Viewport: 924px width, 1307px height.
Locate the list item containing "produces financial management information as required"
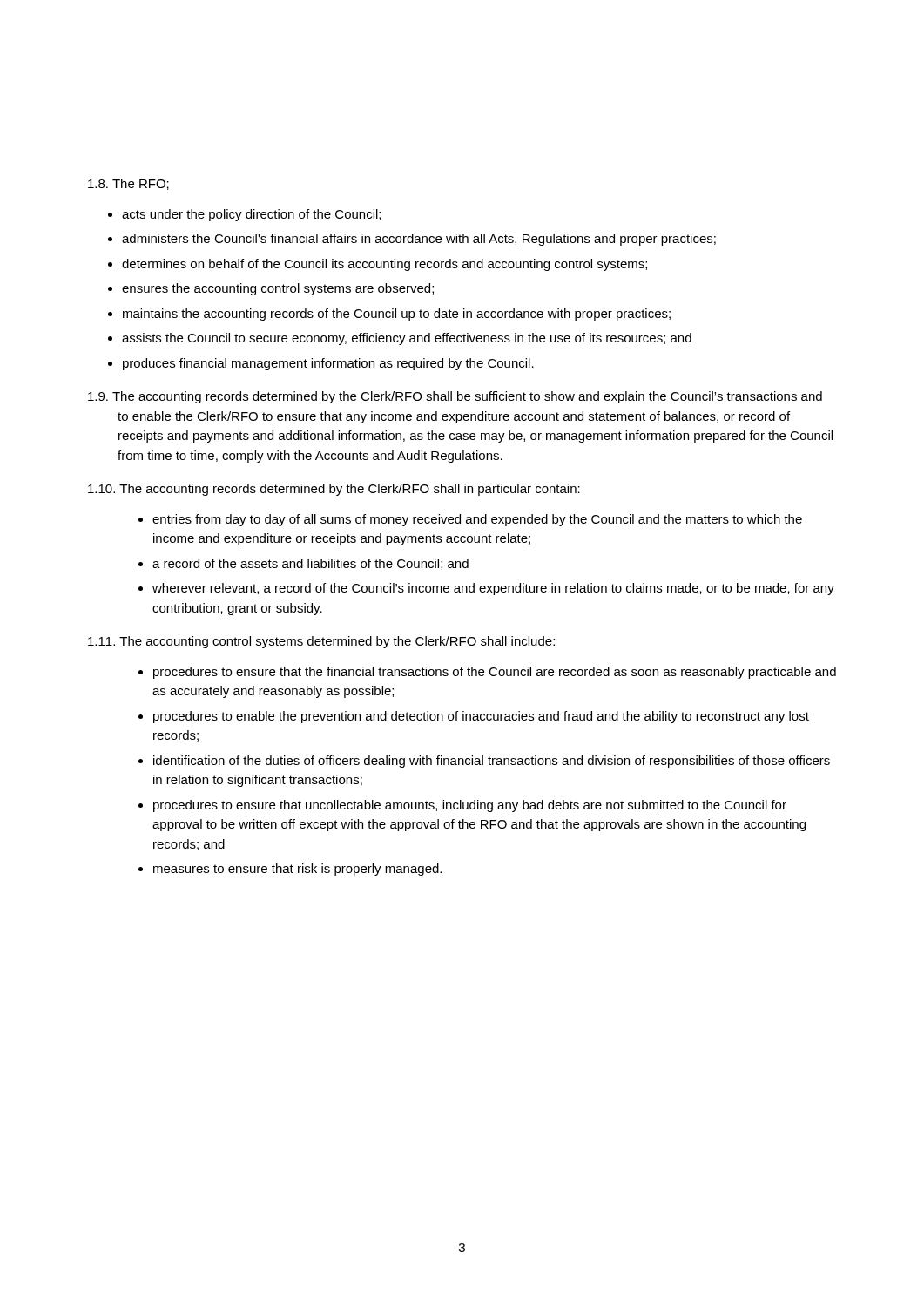[328, 362]
